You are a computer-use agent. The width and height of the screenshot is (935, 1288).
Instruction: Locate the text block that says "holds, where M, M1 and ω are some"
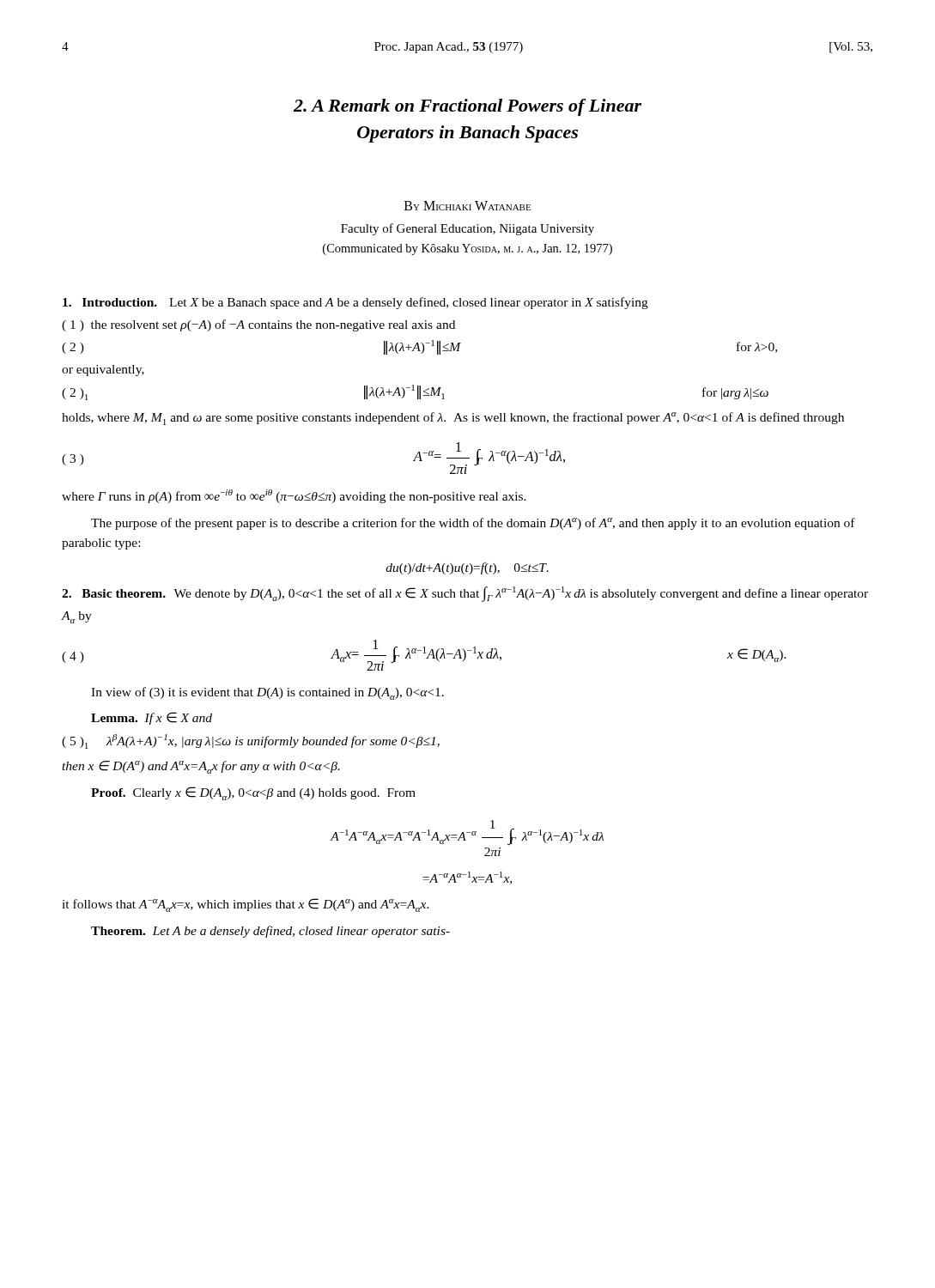click(x=453, y=417)
